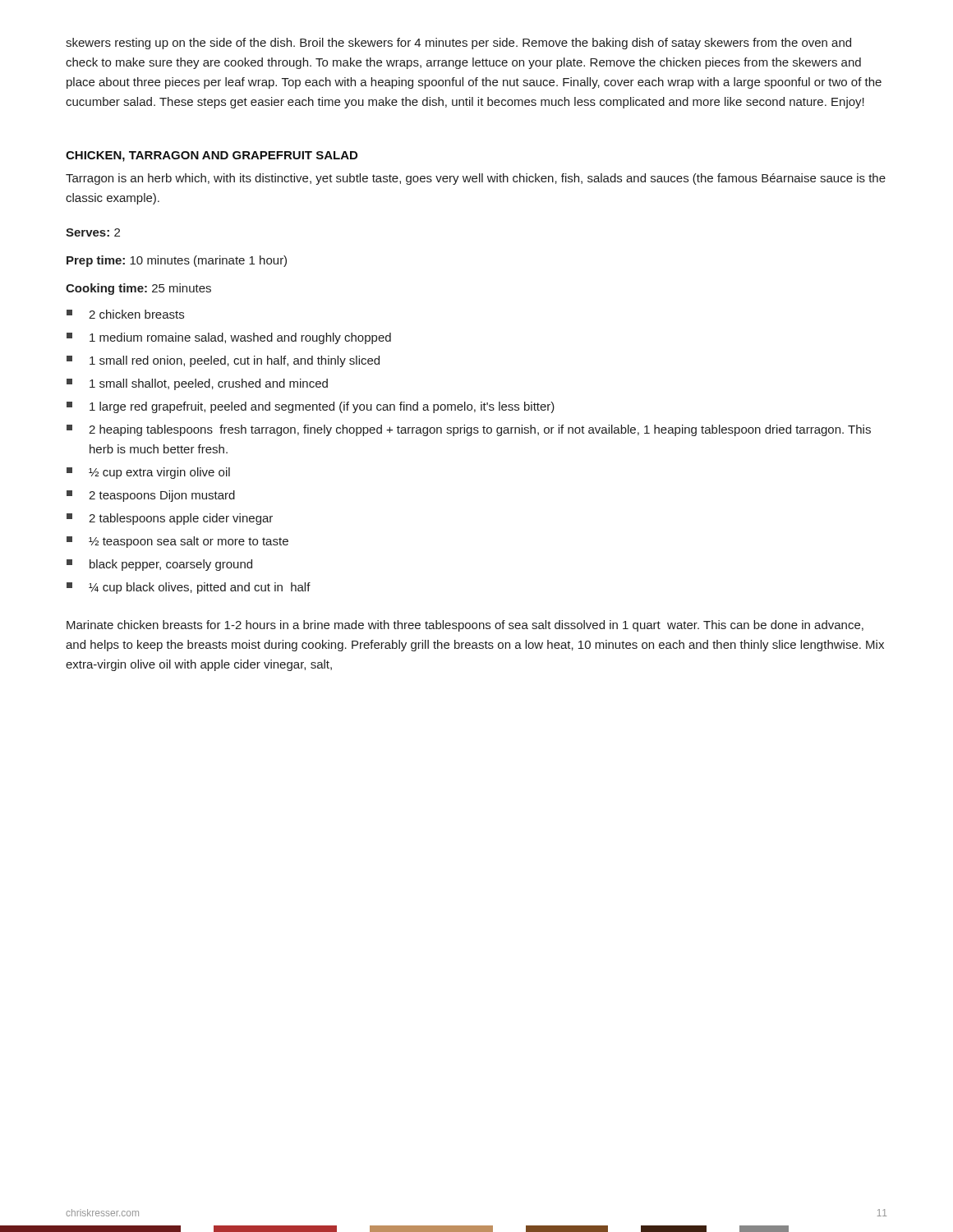
Task: Select the list item that says "1 medium romaine"
Action: 229,338
